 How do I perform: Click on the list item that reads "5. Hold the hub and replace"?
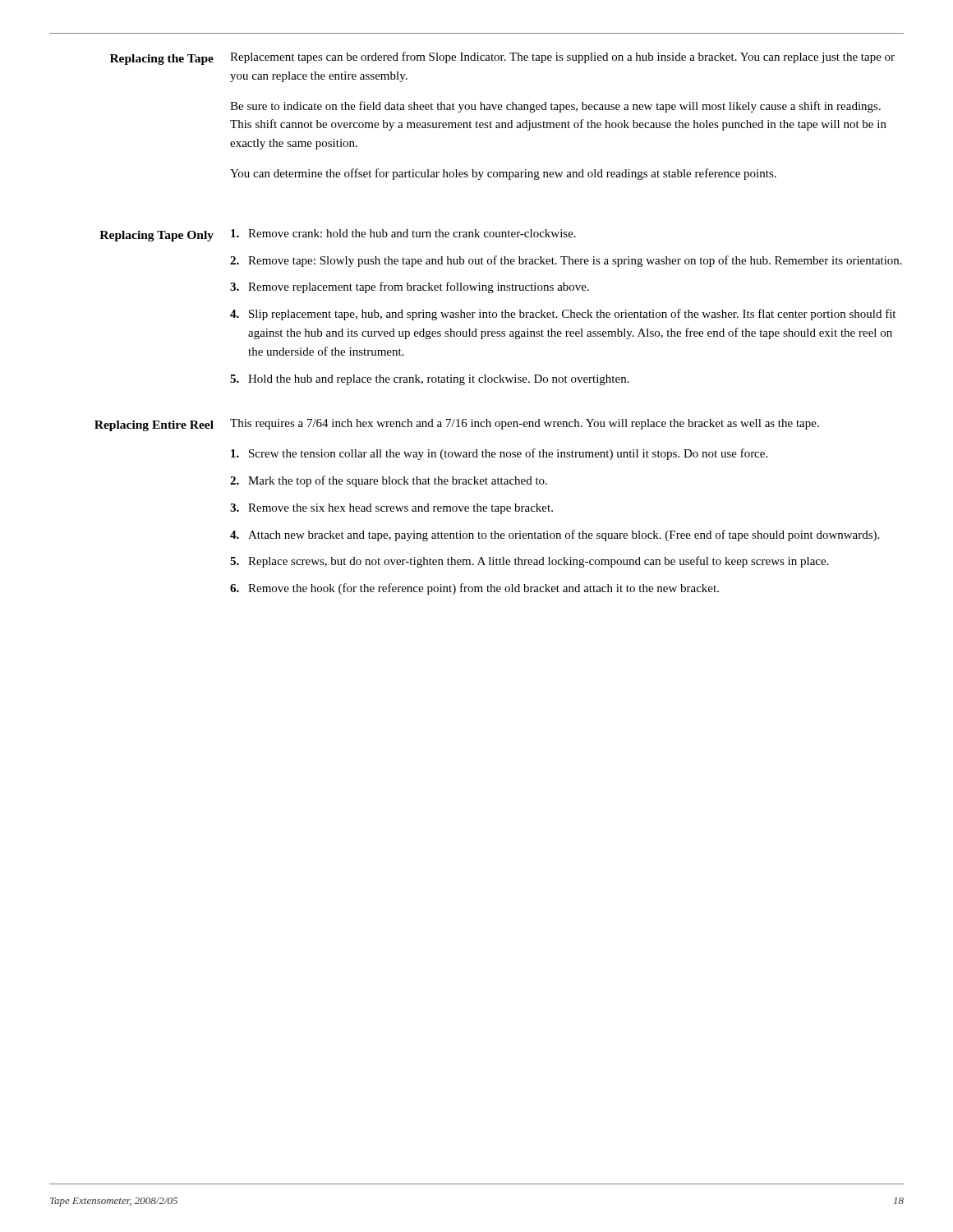point(567,379)
